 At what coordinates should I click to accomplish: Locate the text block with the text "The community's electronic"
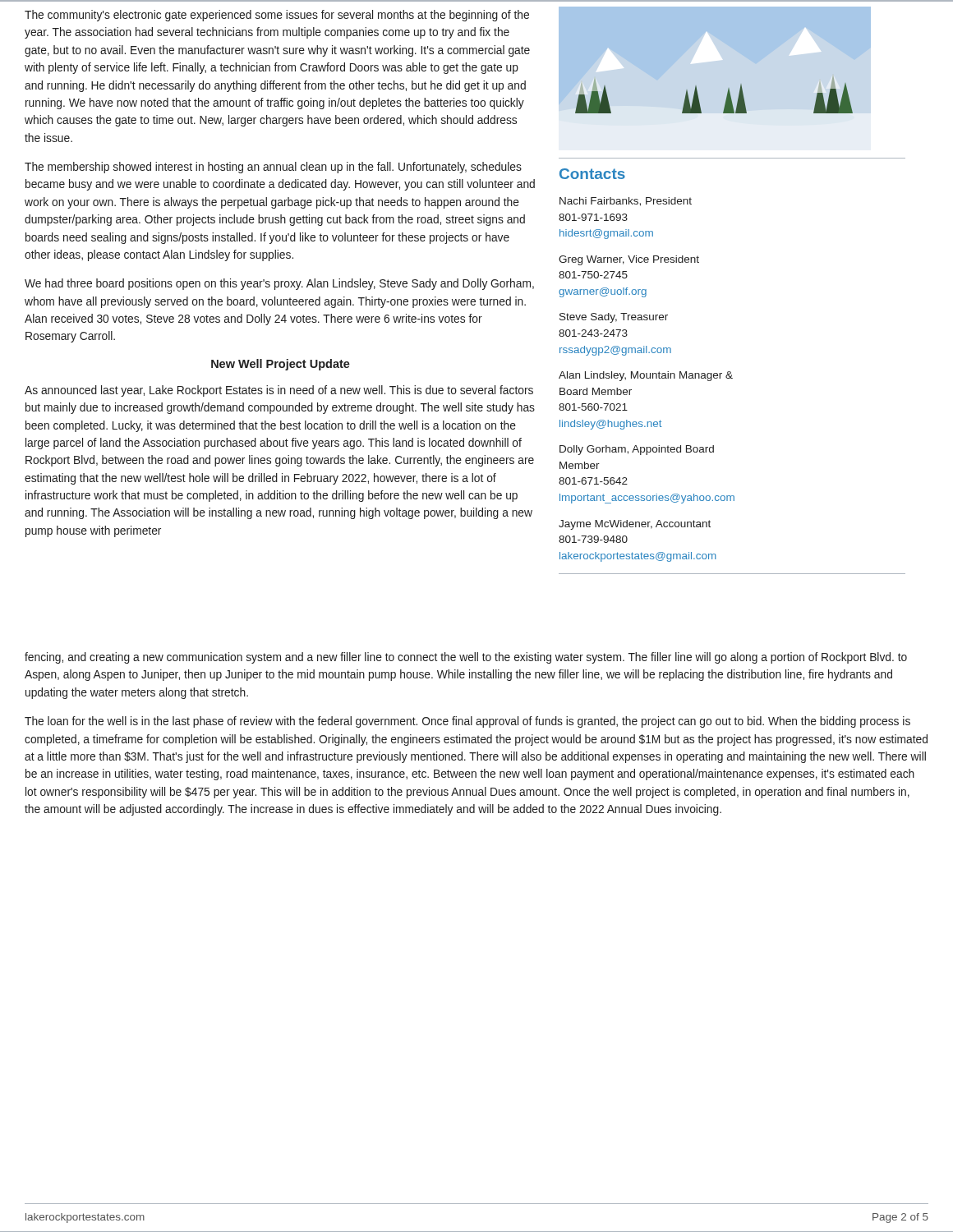click(280, 77)
